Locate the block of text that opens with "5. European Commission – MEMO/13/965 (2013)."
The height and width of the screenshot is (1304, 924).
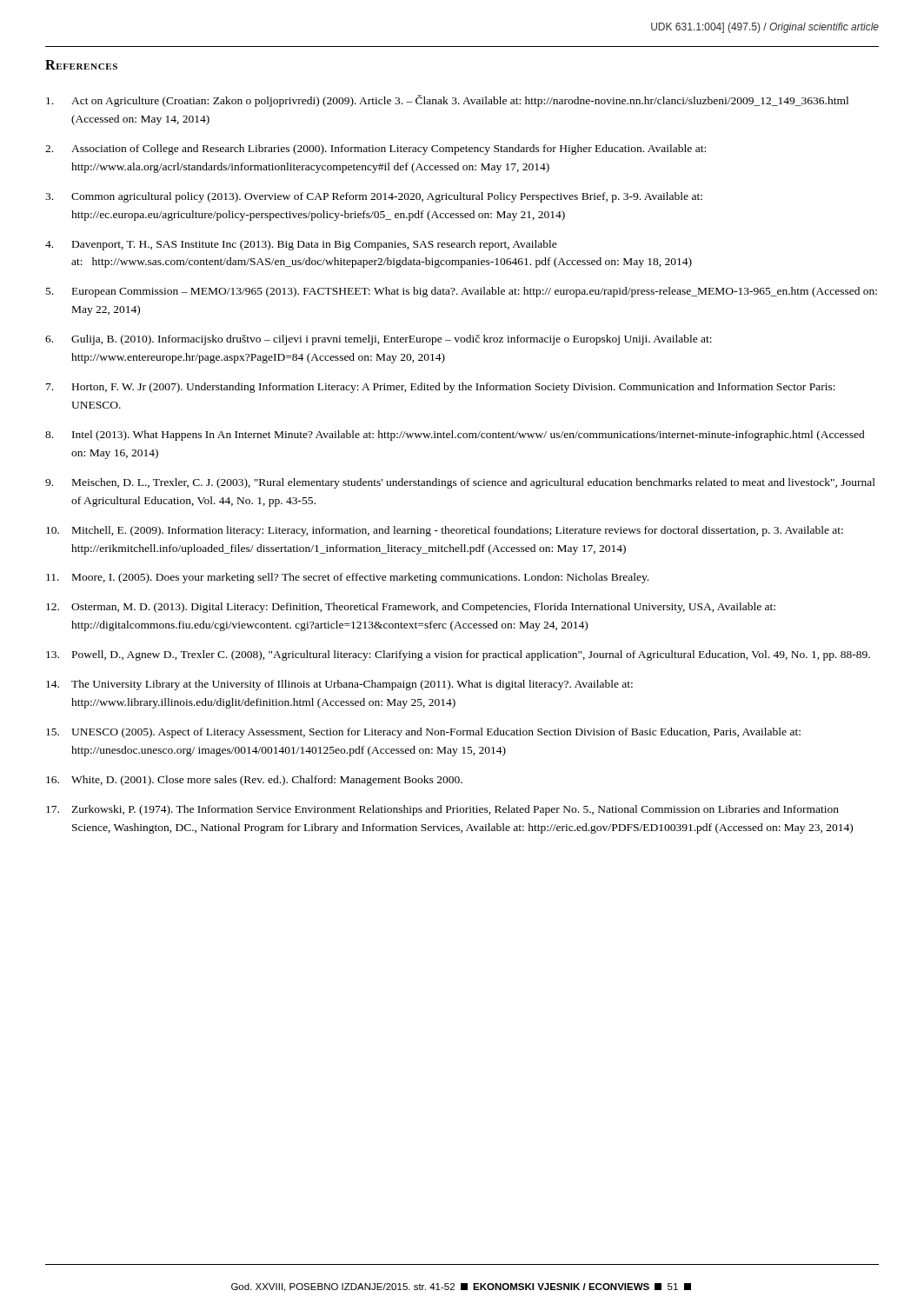[462, 301]
